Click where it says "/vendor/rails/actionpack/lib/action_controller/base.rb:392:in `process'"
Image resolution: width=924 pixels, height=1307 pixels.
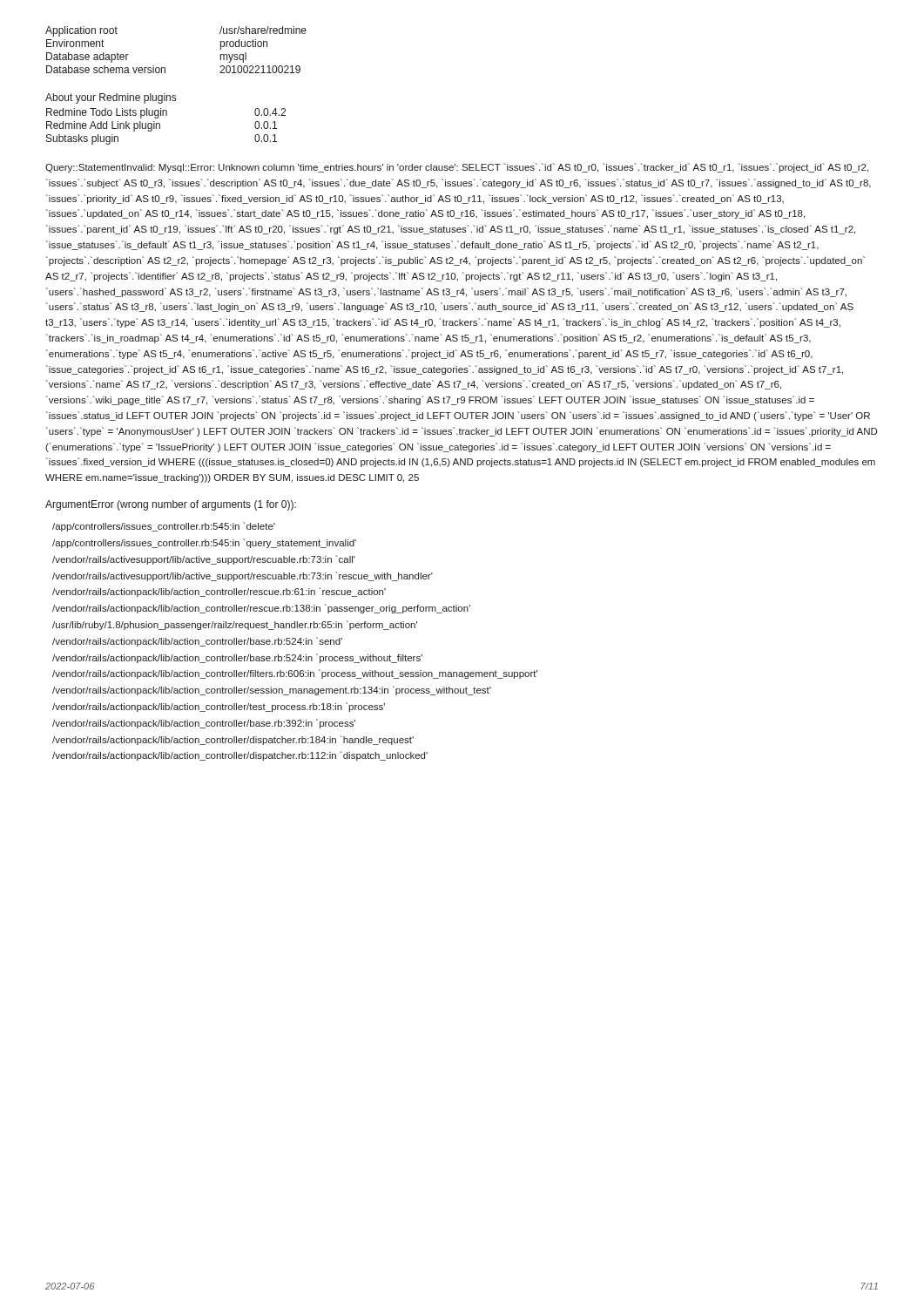coord(204,723)
